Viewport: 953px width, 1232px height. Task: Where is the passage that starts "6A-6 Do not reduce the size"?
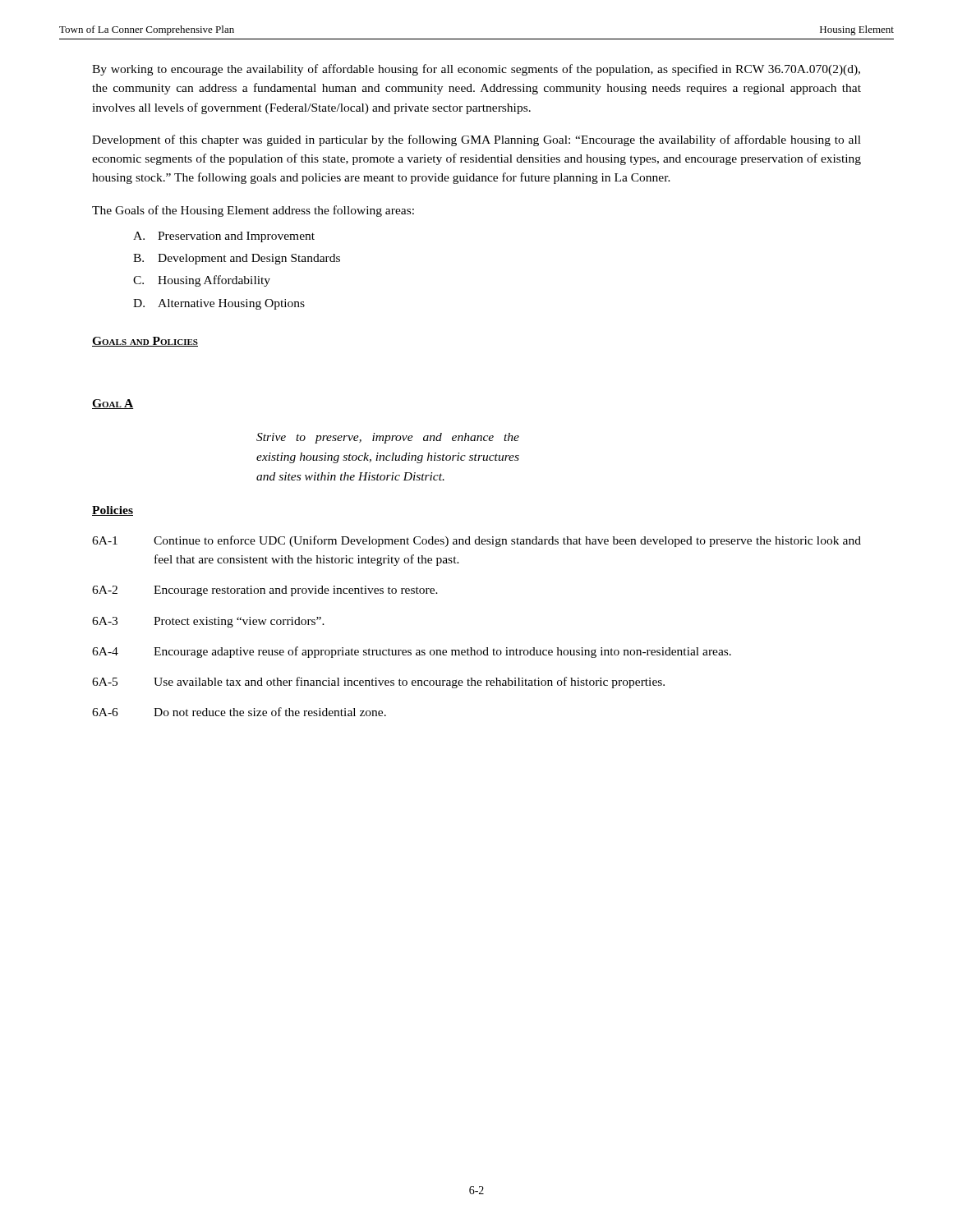(239, 712)
